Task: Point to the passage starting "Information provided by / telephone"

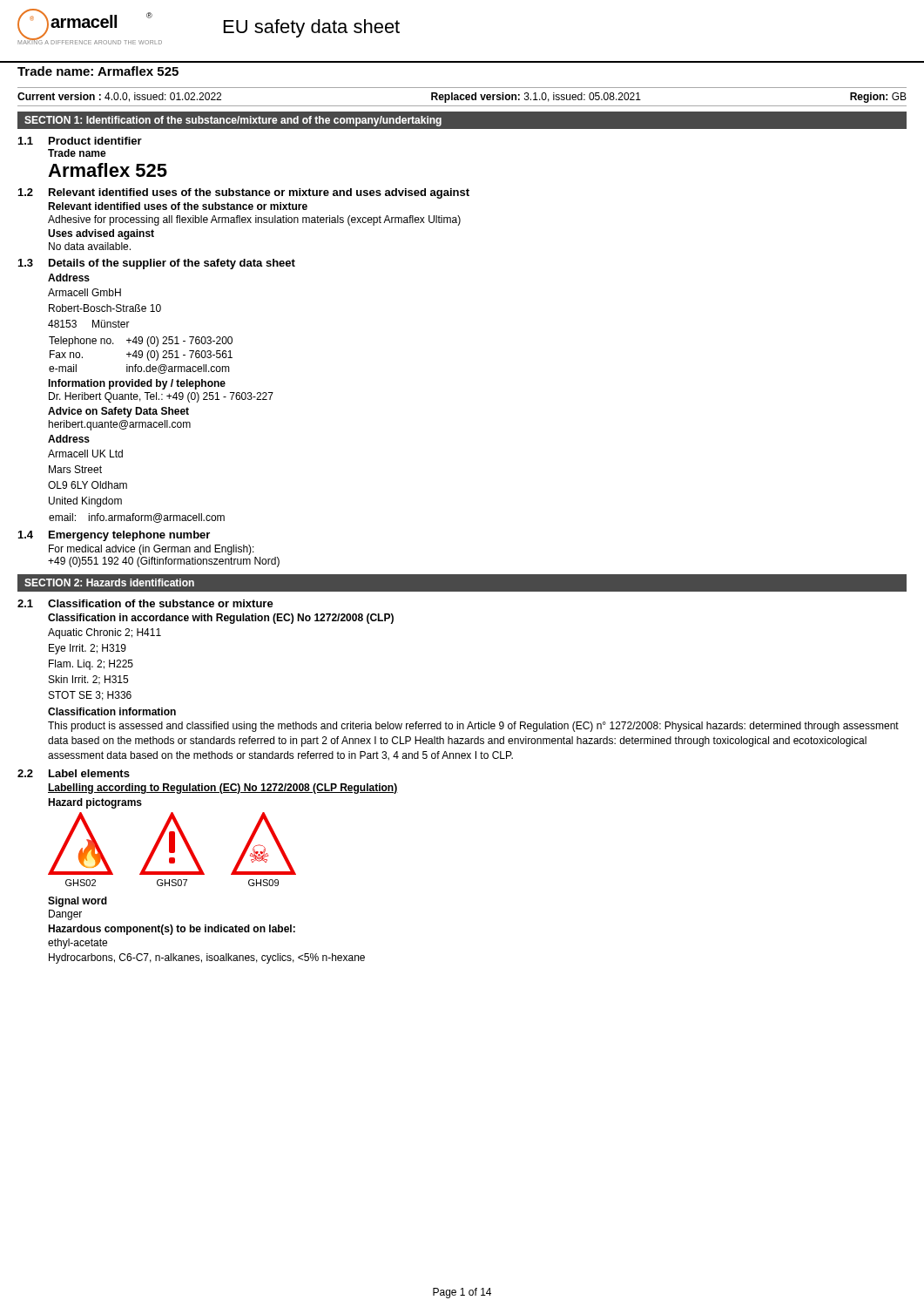Action: [137, 384]
